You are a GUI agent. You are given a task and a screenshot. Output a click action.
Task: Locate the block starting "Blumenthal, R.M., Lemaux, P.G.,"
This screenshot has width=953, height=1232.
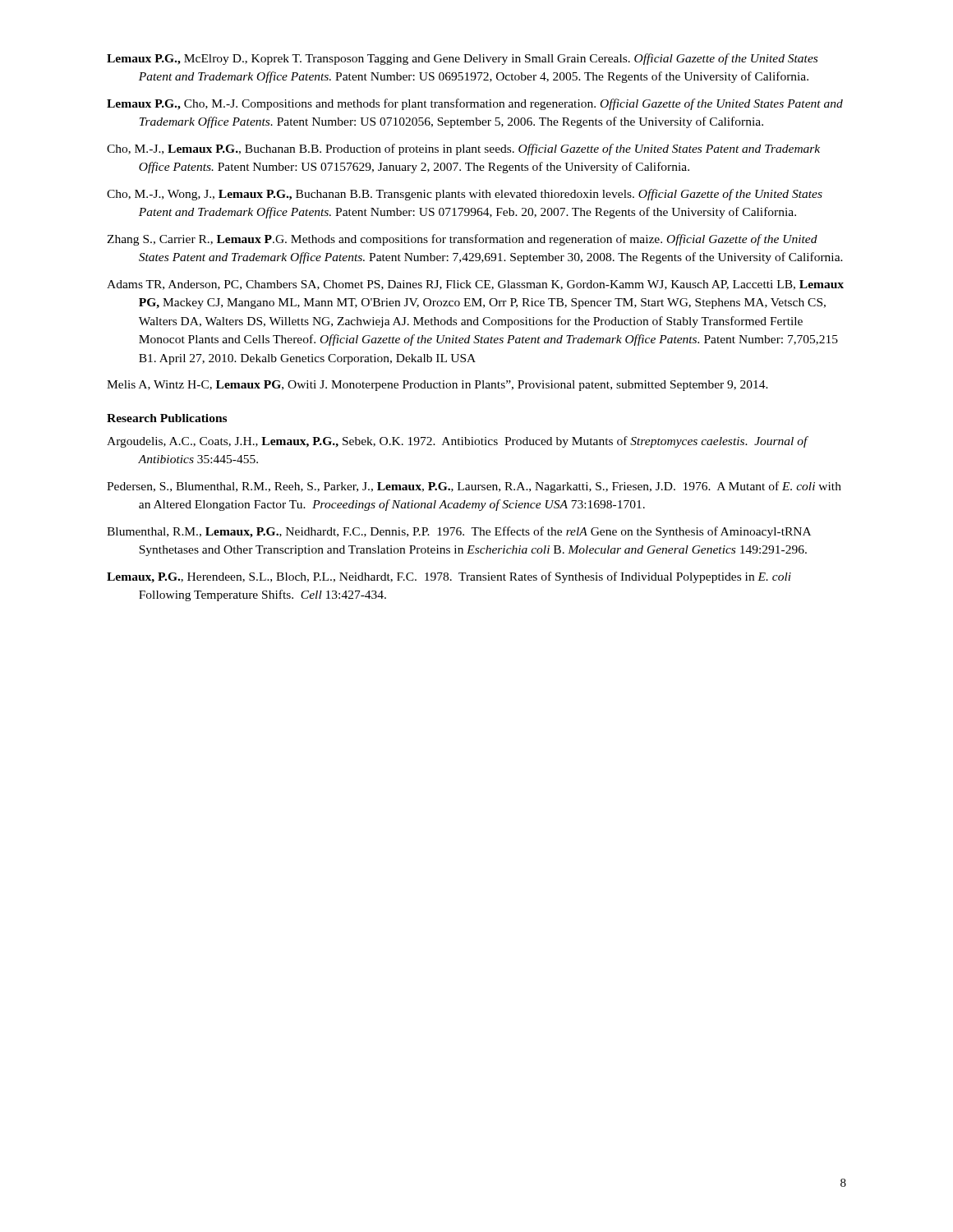coord(459,540)
